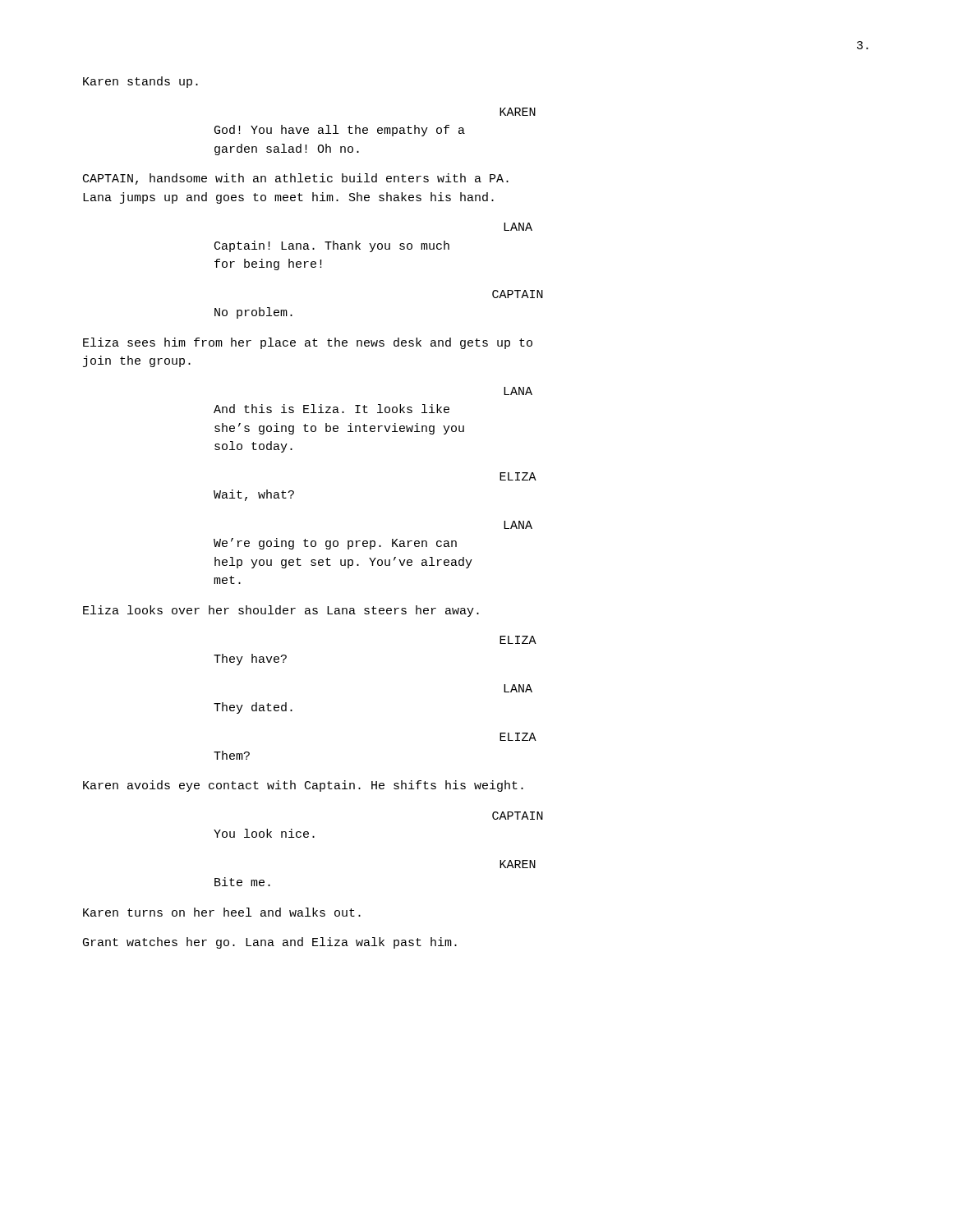Screen dimensions: 1232x953
Task: Click on the text that reads "No problem."
Action: [254, 313]
